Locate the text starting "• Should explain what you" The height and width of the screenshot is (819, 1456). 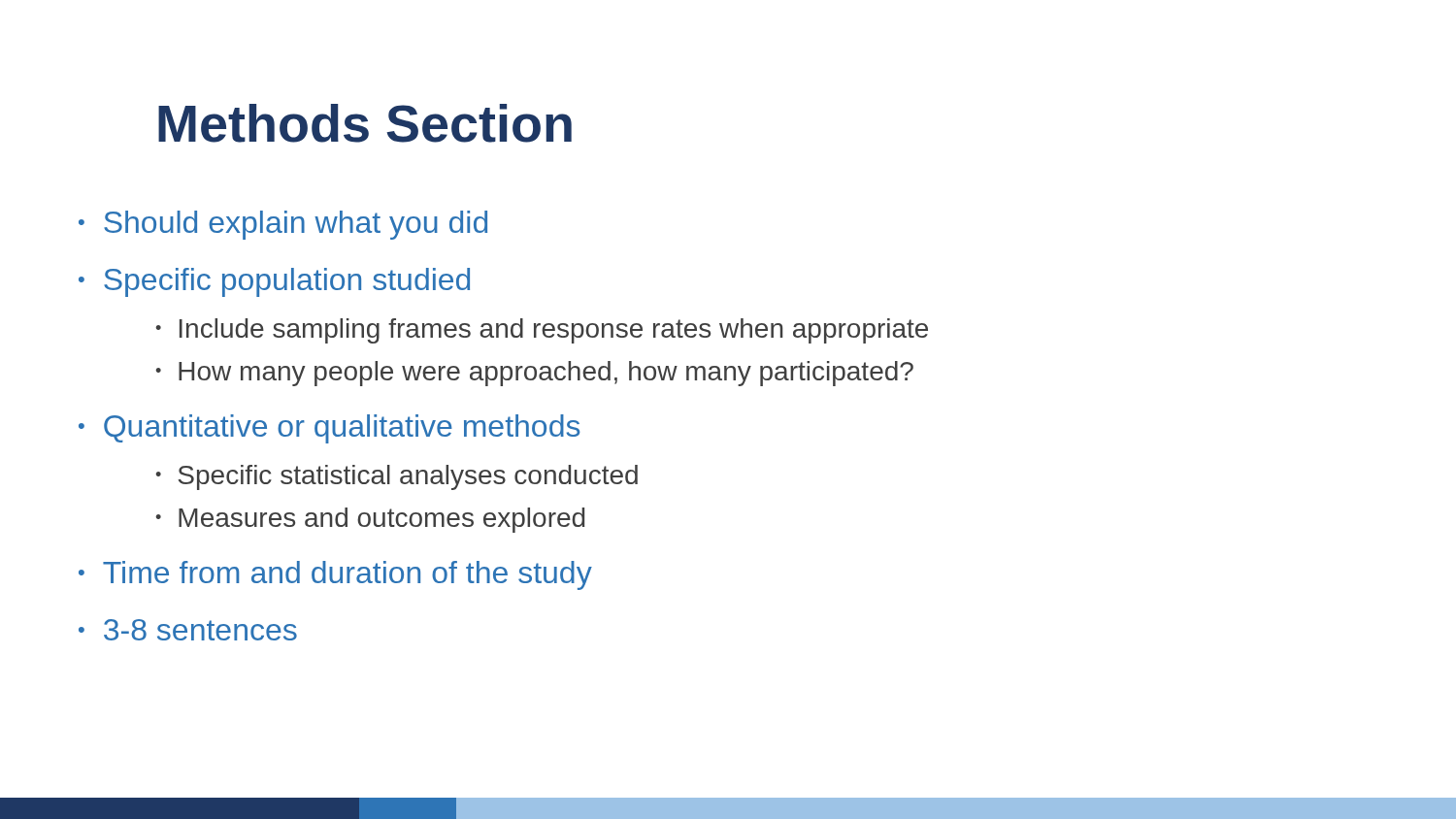[283, 223]
